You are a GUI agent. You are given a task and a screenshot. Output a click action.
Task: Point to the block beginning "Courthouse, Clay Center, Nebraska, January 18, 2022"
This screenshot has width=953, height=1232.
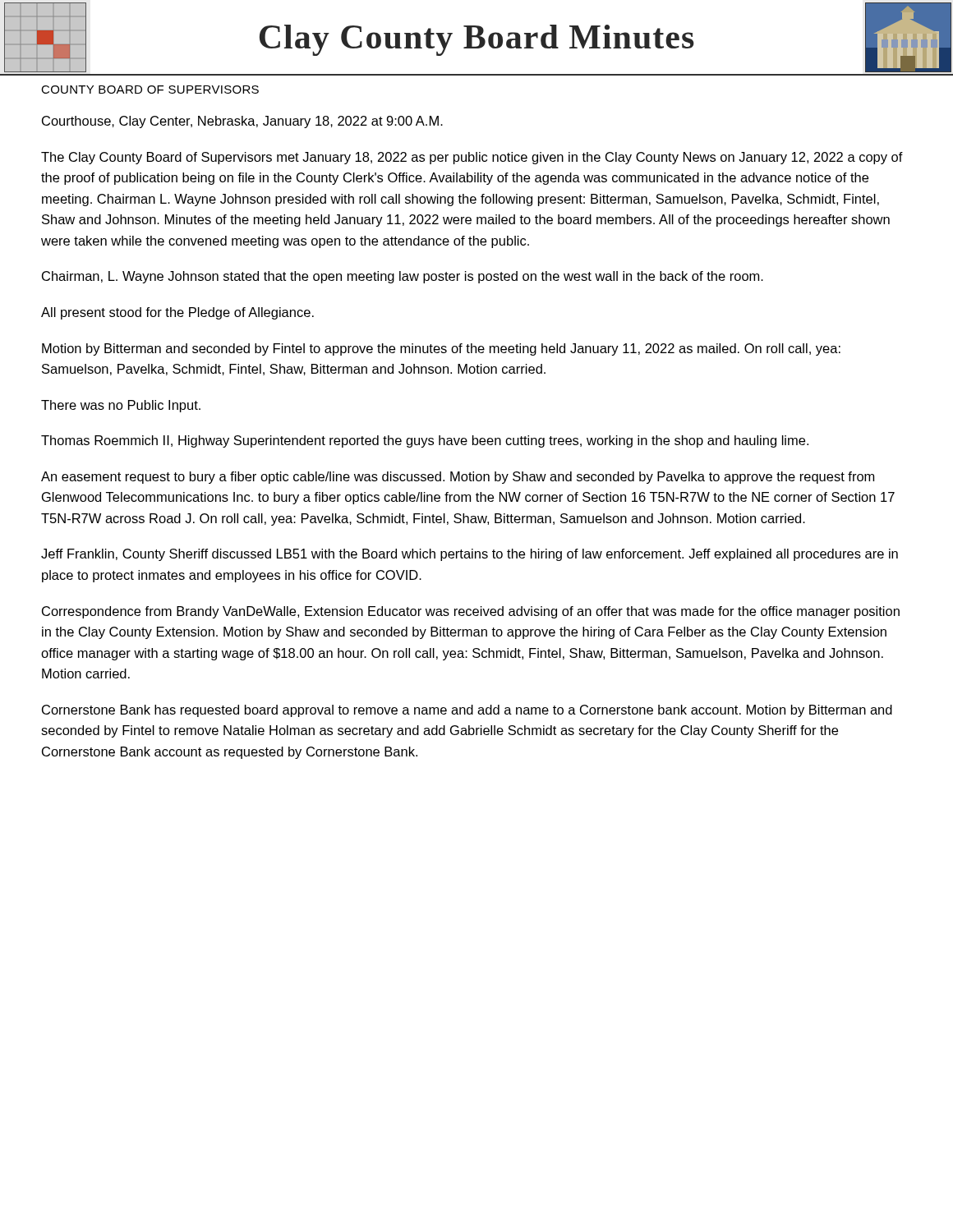(242, 121)
